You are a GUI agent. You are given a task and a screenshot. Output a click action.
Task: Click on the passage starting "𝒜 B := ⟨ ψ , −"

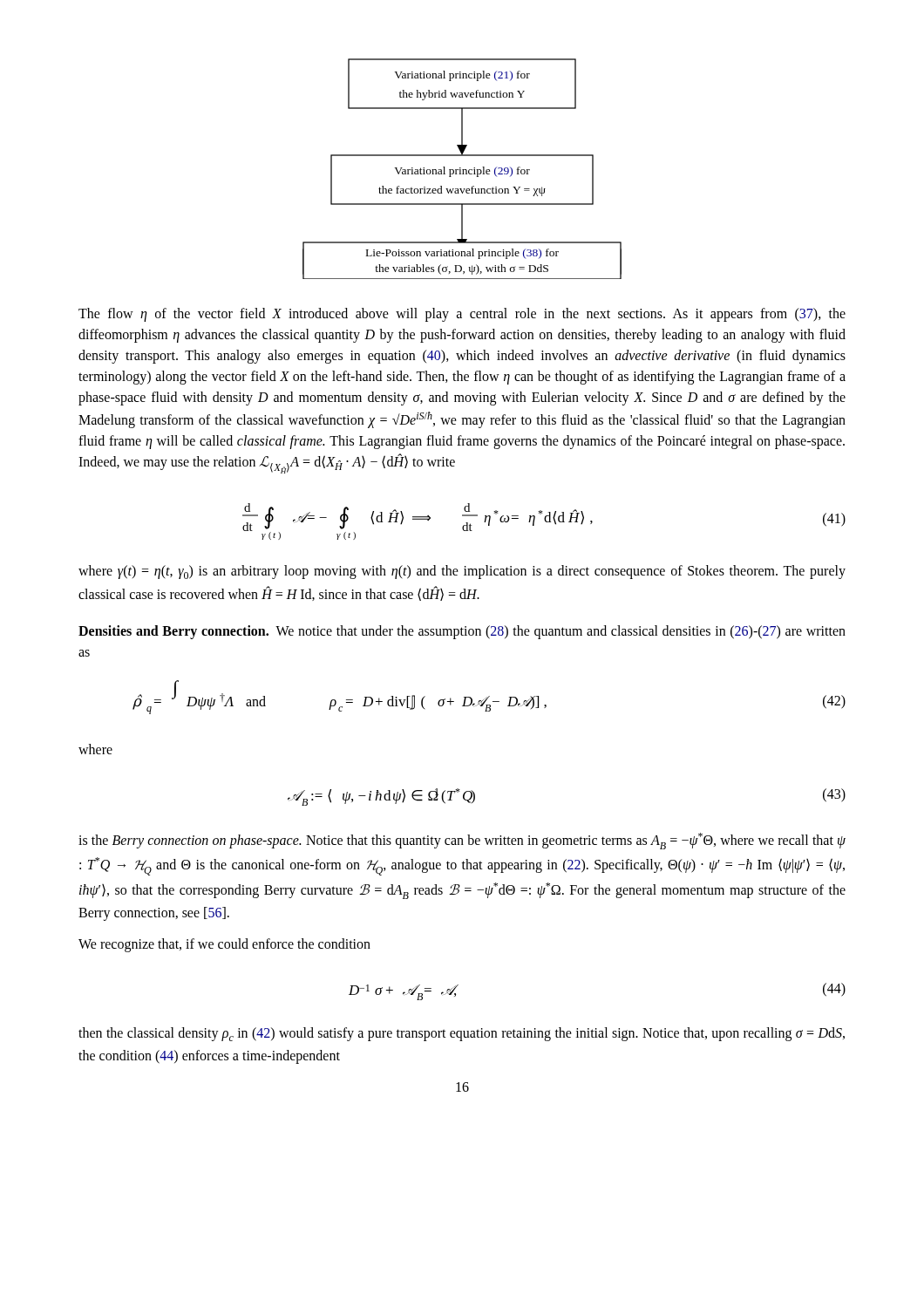pos(377,797)
